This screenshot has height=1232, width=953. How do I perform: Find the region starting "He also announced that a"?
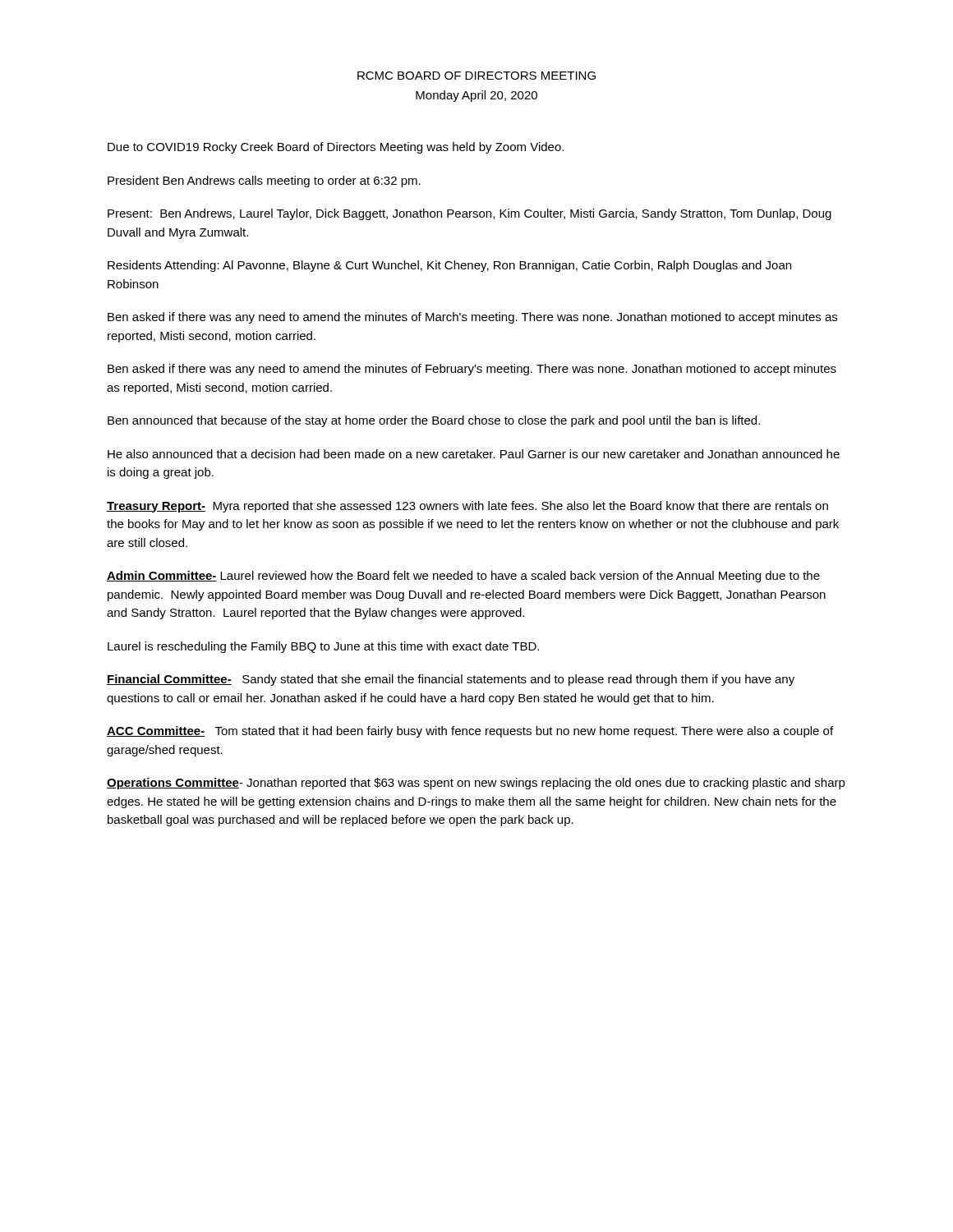pos(473,463)
